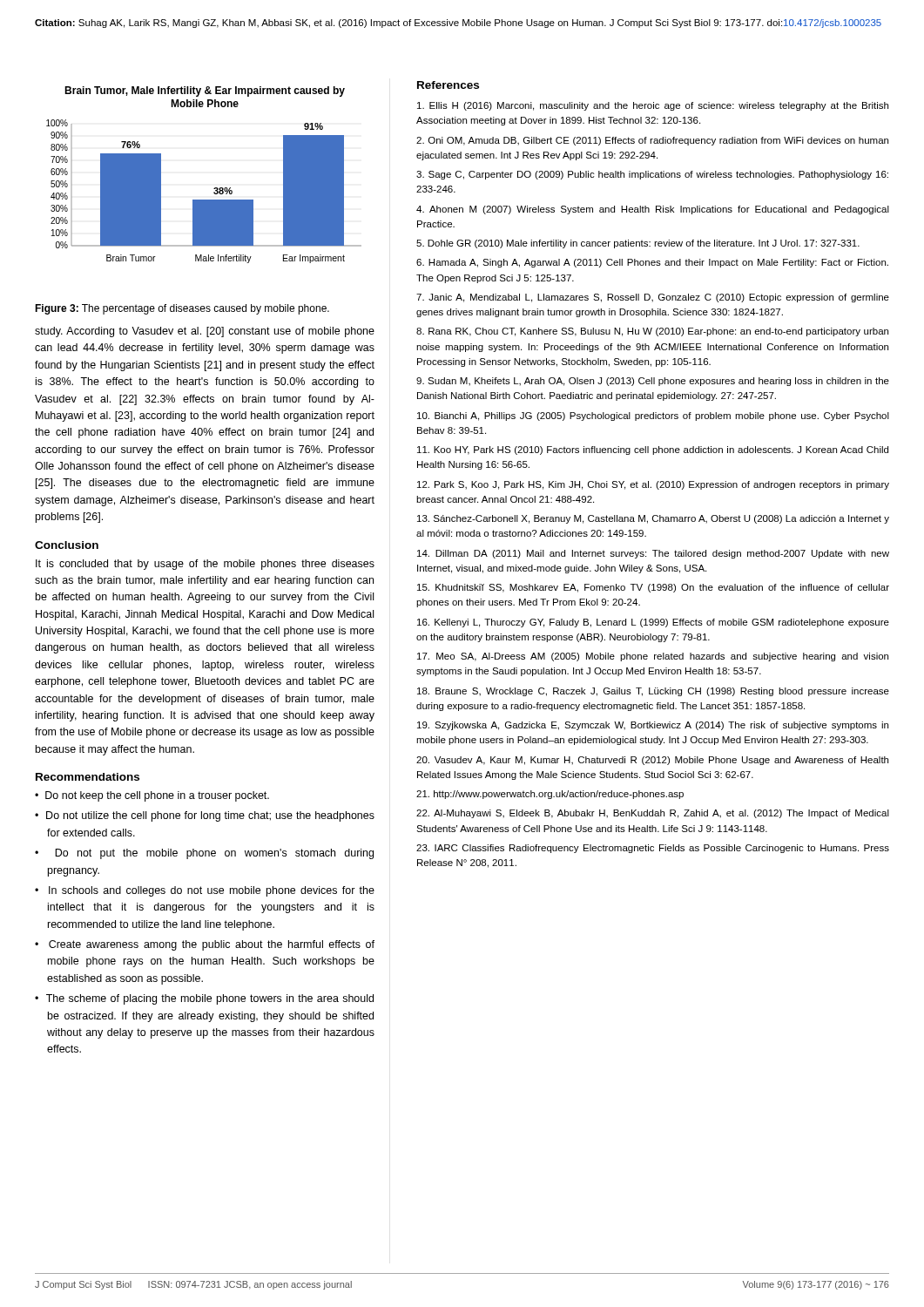Find the text block that says "Al-Muhayawi S, Eldeek"
The image size is (924, 1307).
653,821
